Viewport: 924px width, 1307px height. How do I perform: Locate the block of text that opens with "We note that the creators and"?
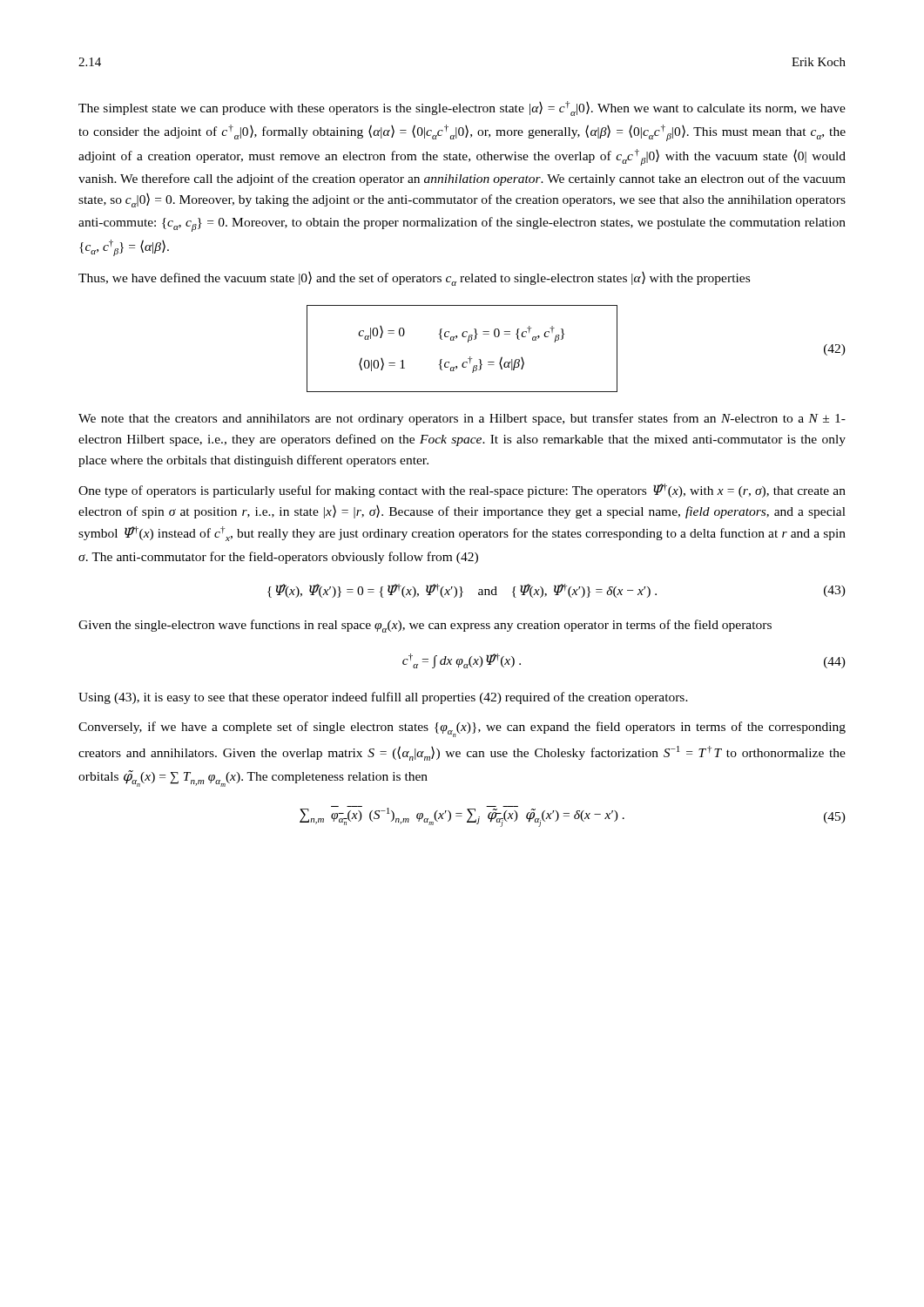tap(462, 438)
